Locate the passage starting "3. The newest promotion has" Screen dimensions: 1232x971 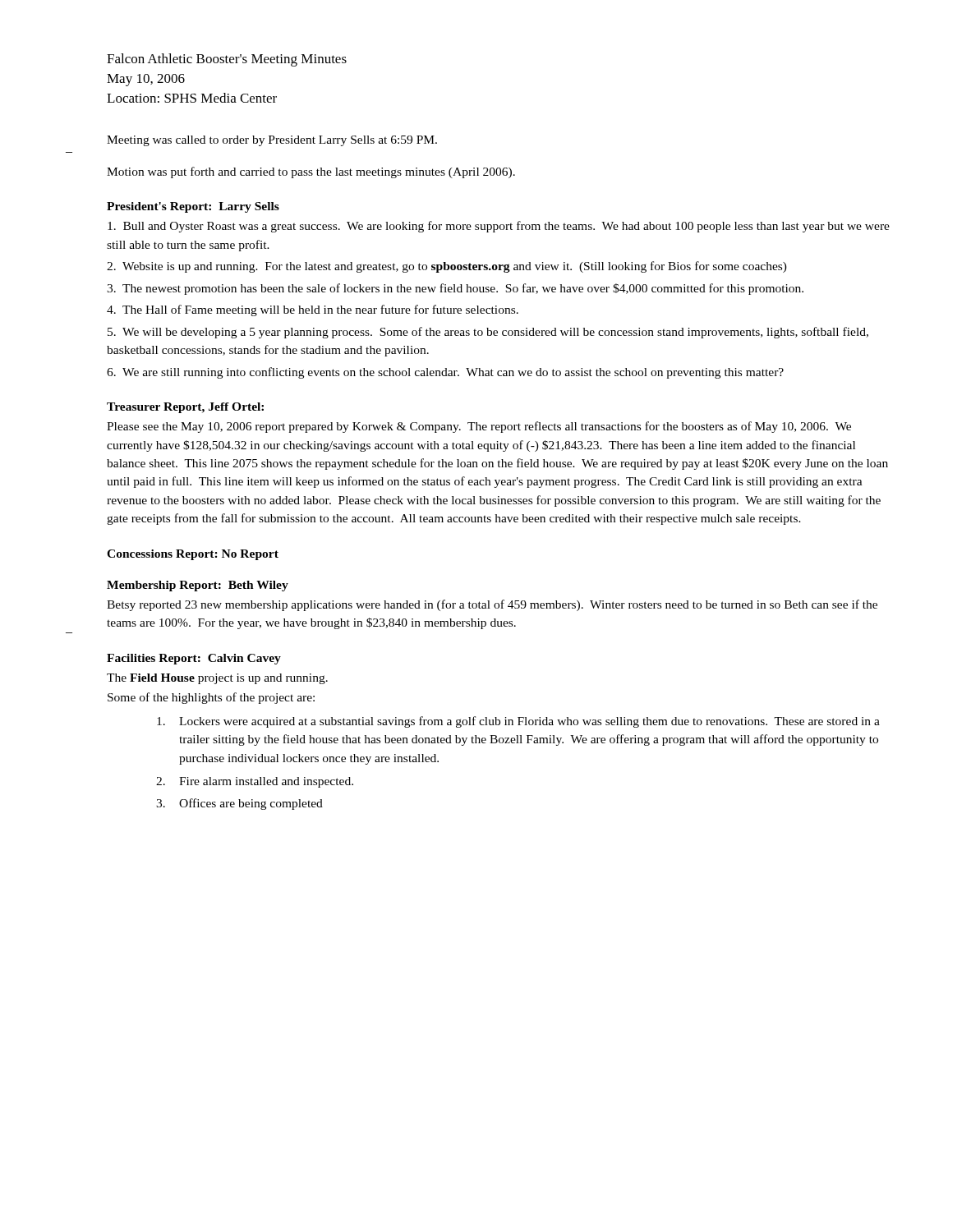(x=456, y=288)
